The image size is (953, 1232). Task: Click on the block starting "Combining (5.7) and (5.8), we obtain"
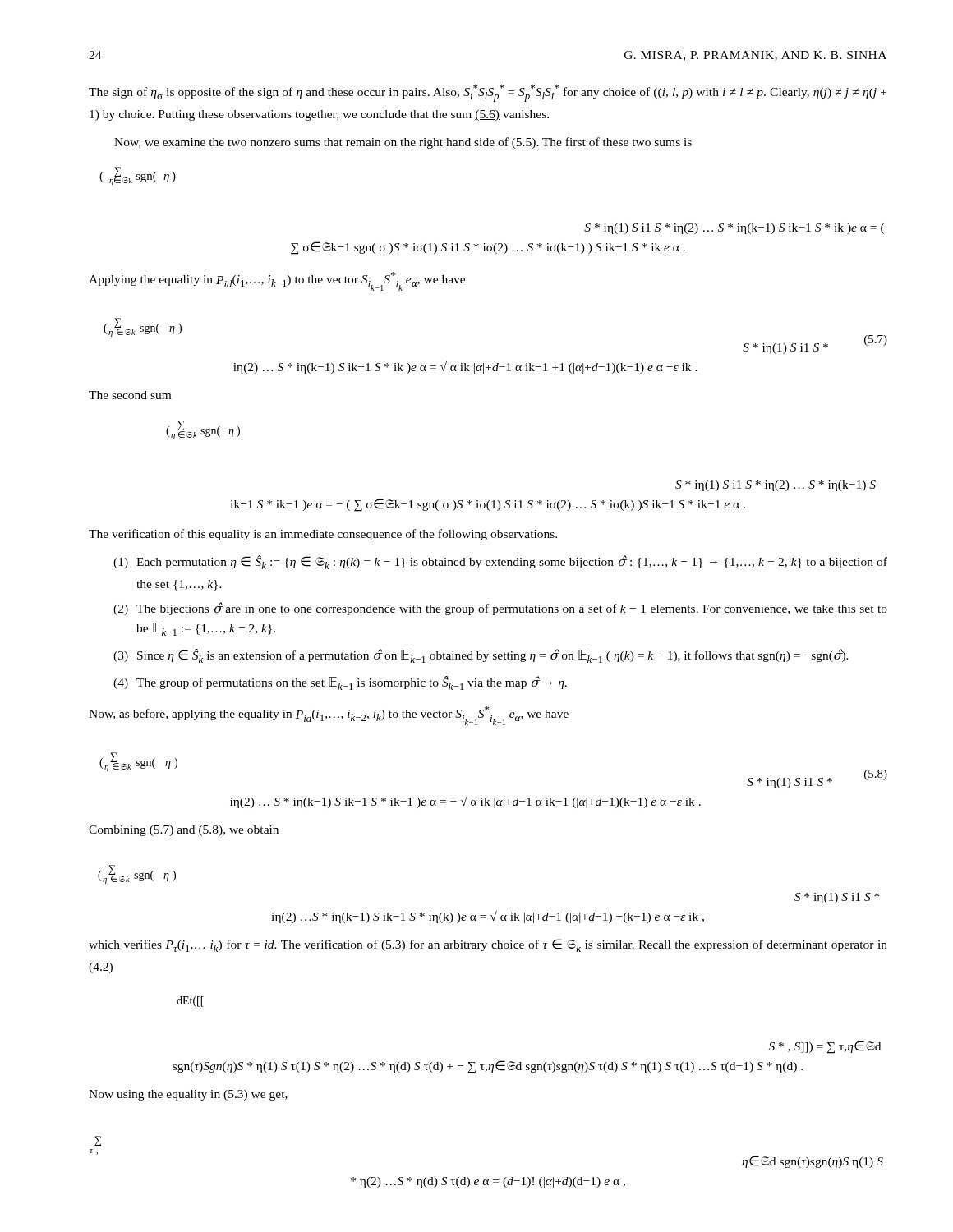pos(184,831)
